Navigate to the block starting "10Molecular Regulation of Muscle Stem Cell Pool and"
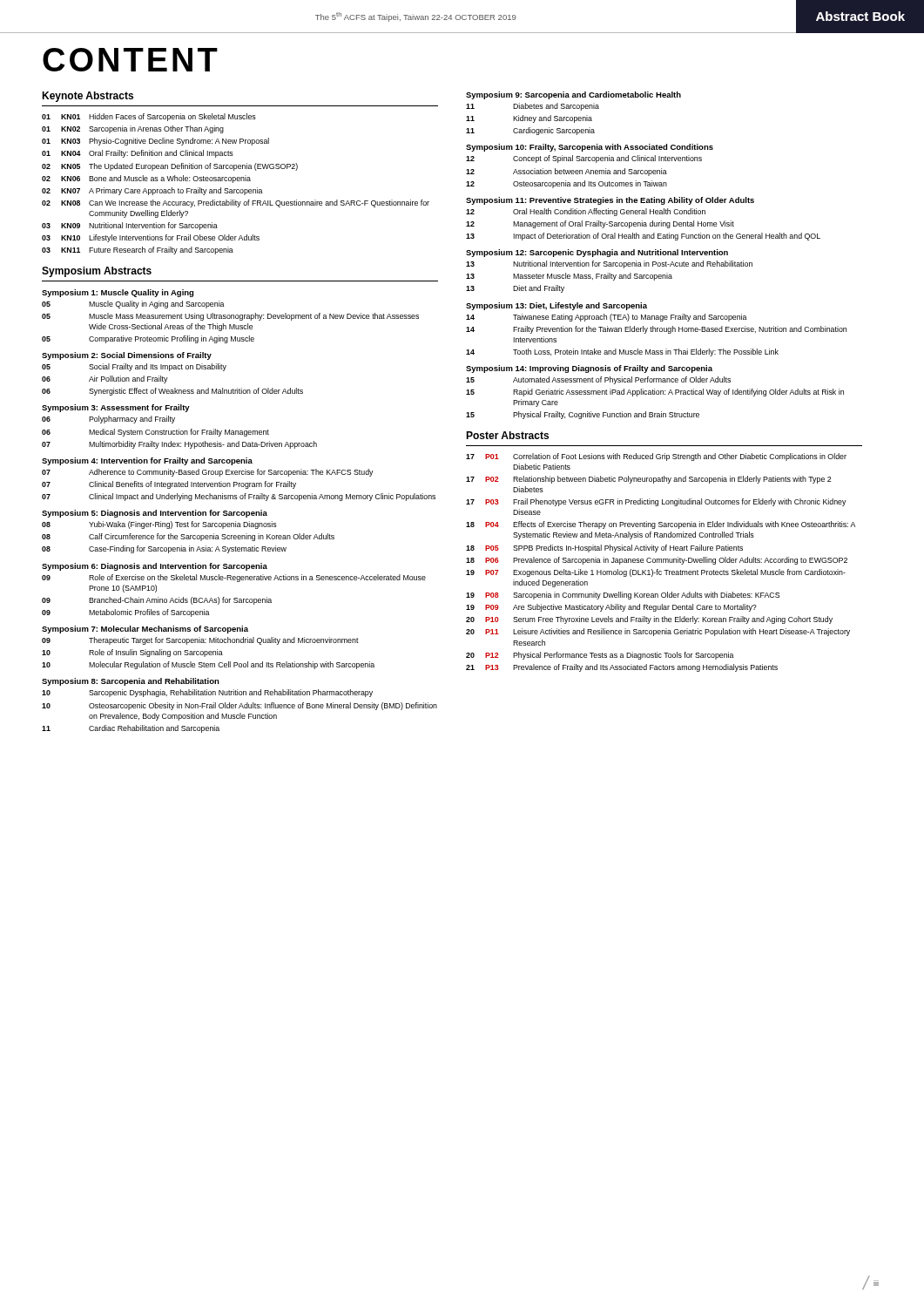Screen dimensions: 1307x924 coord(240,665)
